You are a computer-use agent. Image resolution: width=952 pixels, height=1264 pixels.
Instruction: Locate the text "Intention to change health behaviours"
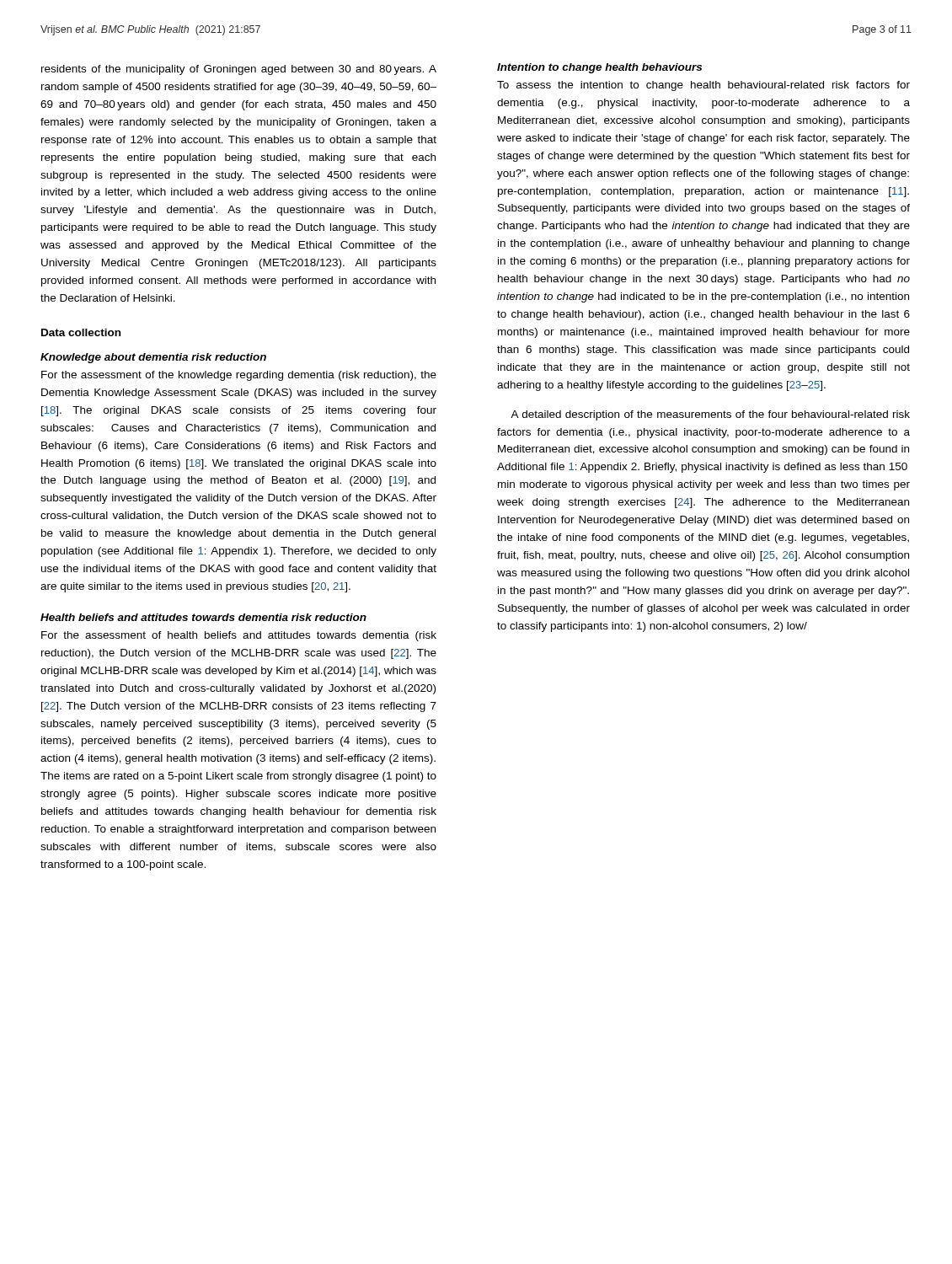click(x=600, y=67)
